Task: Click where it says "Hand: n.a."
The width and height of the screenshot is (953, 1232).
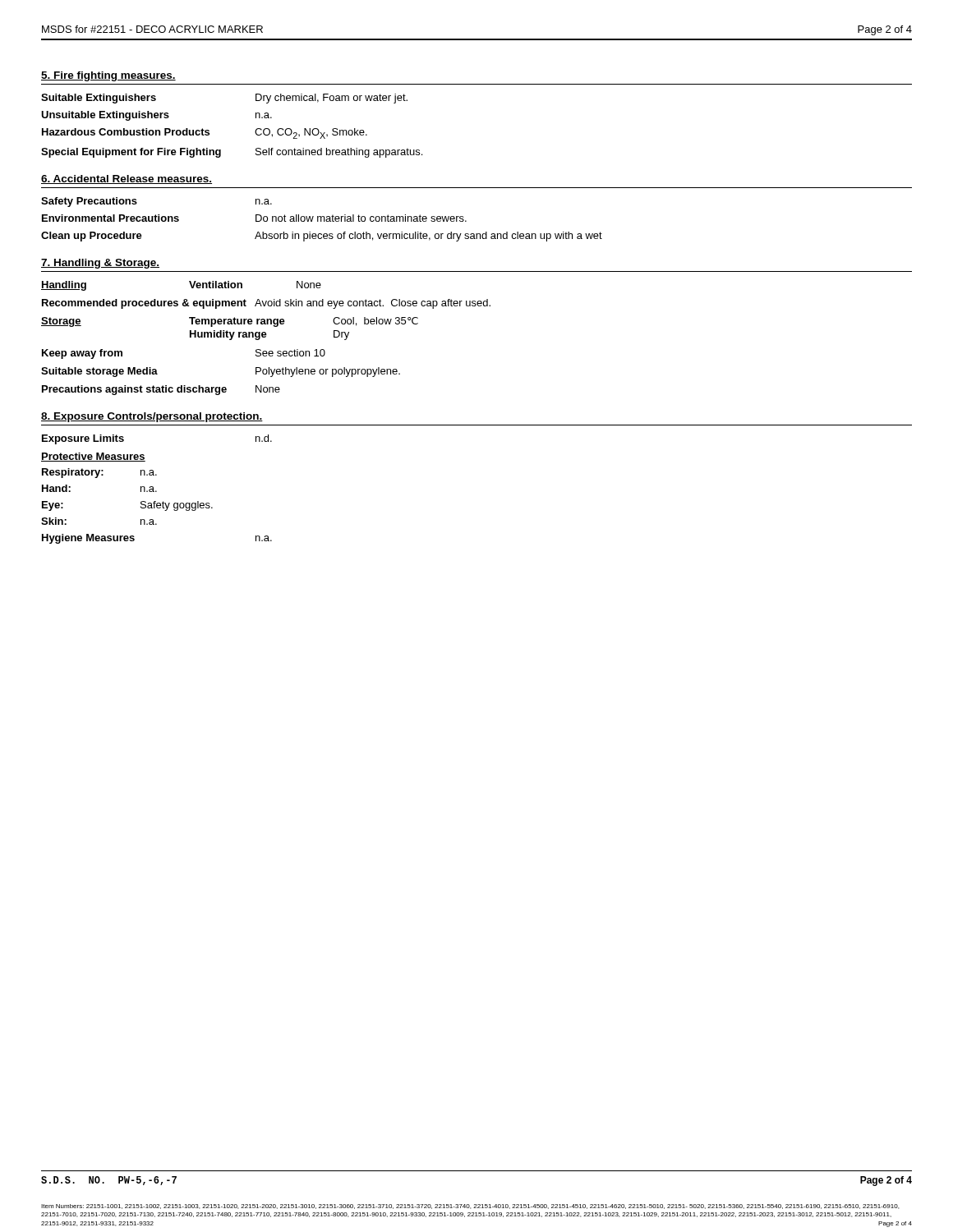Action: pyautogui.click(x=99, y=488)
